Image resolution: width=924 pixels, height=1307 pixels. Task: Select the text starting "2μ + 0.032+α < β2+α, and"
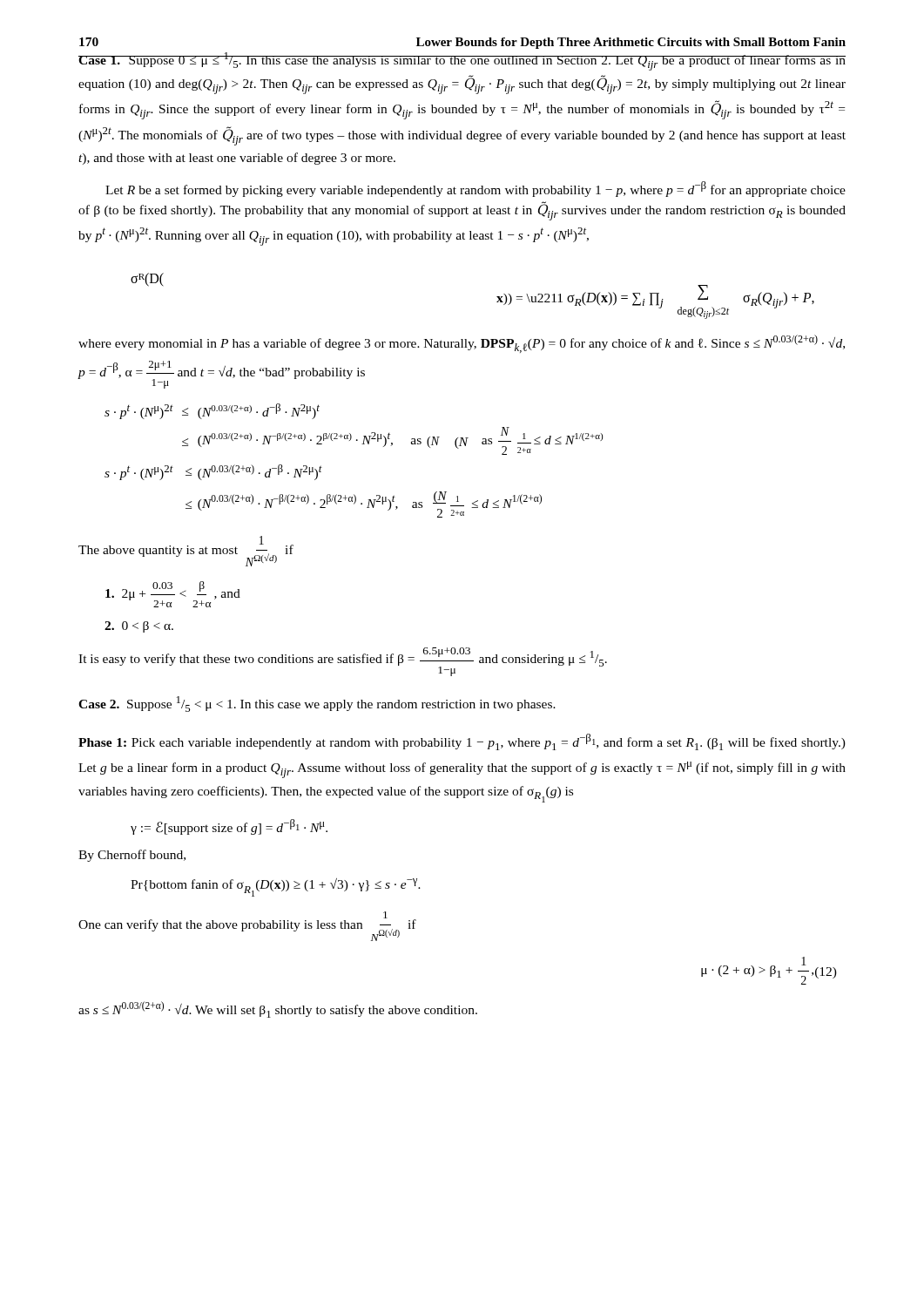[172, 595]
